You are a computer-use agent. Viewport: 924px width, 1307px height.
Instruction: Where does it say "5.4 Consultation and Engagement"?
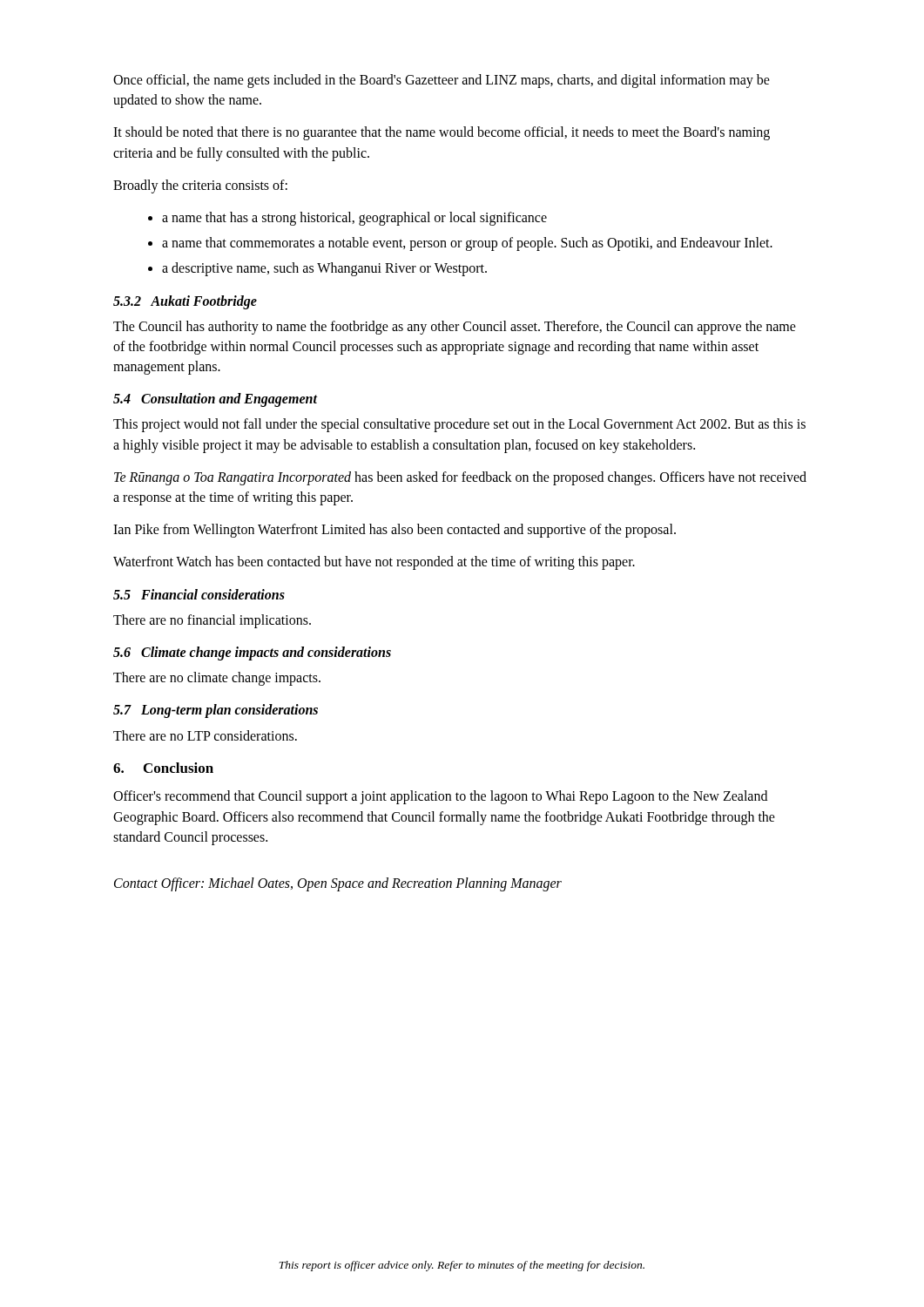[216, 400]
